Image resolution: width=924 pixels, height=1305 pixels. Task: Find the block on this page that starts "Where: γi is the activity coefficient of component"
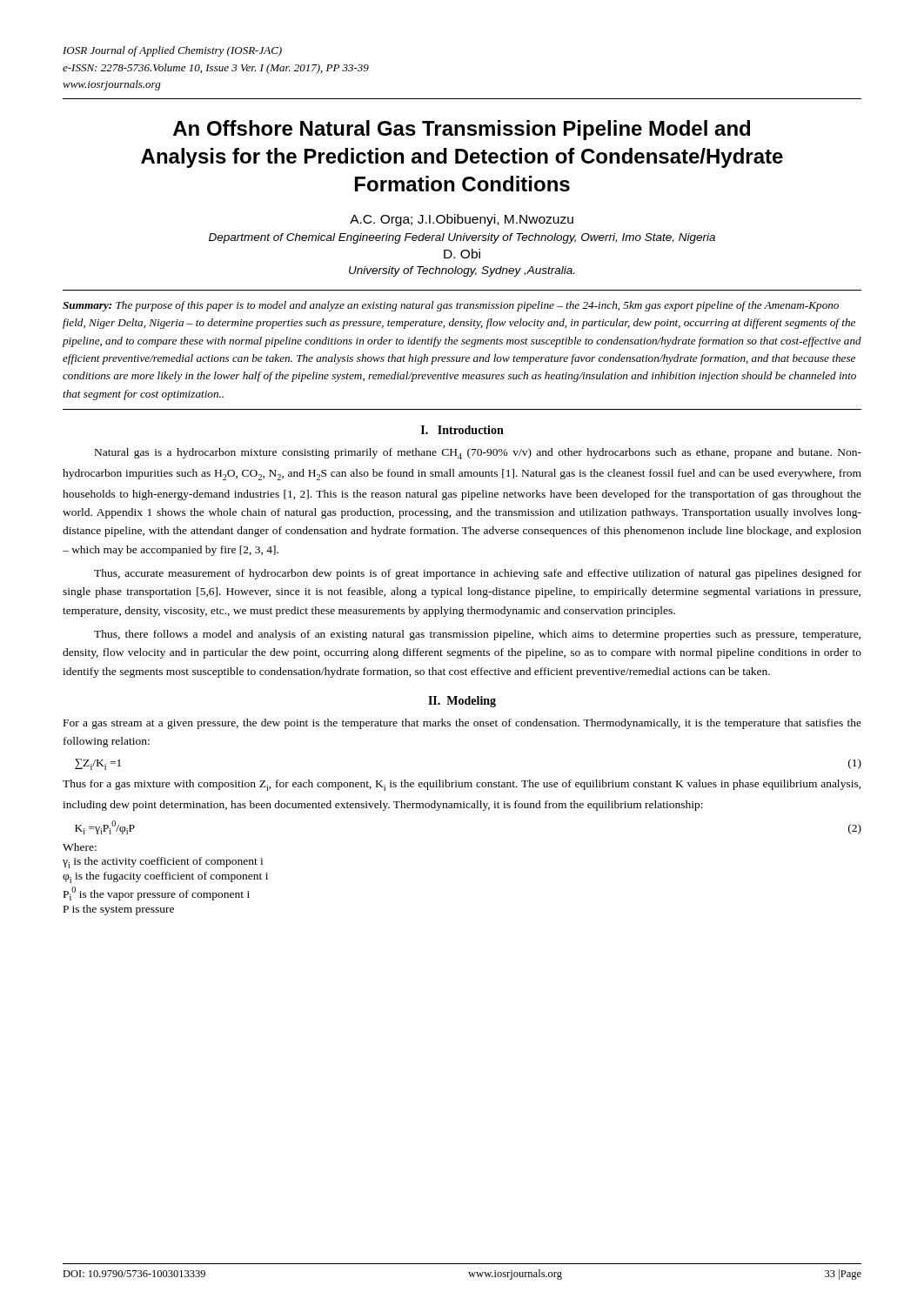165,878
